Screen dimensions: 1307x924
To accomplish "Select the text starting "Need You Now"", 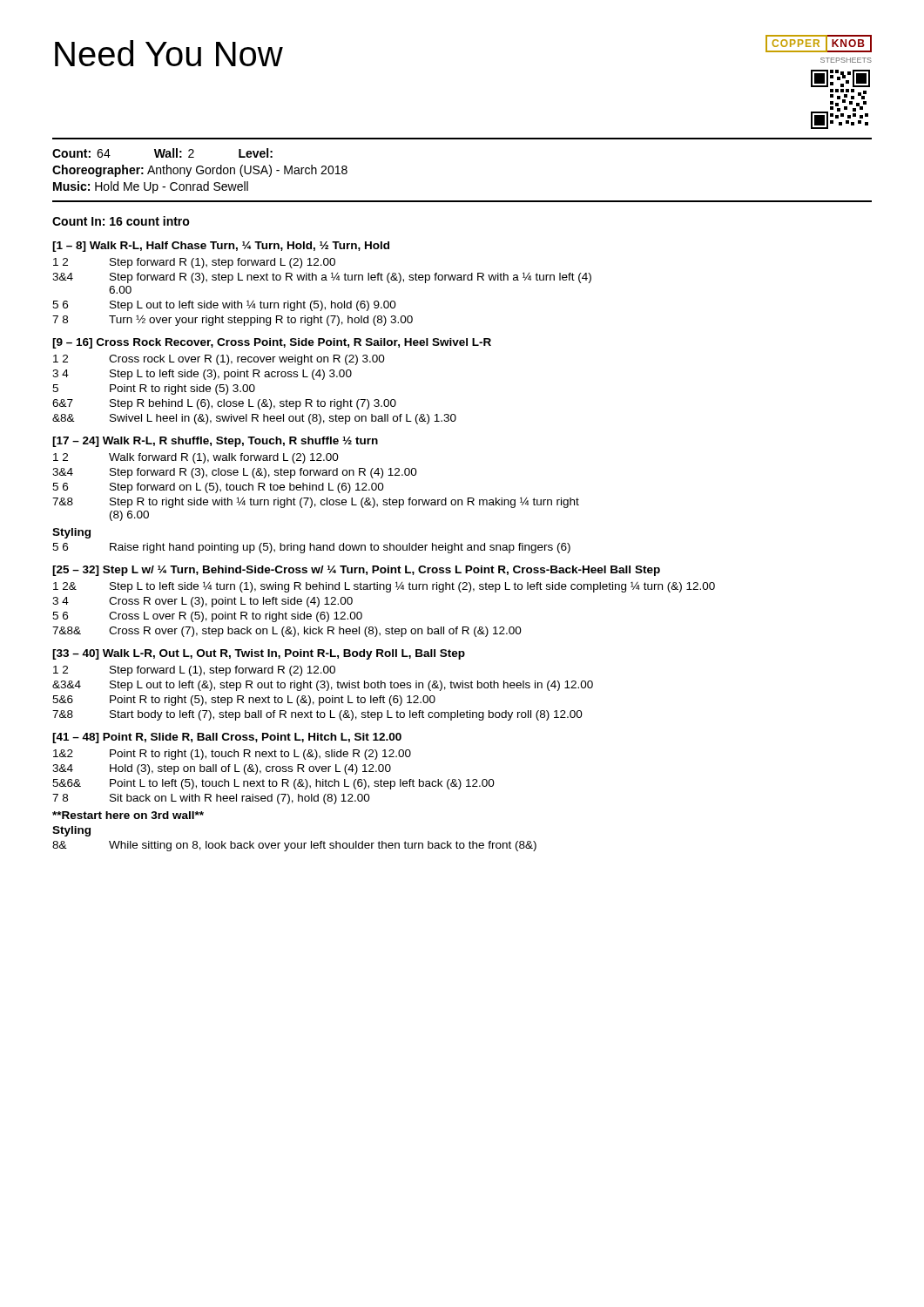I will tap(168, 54).
